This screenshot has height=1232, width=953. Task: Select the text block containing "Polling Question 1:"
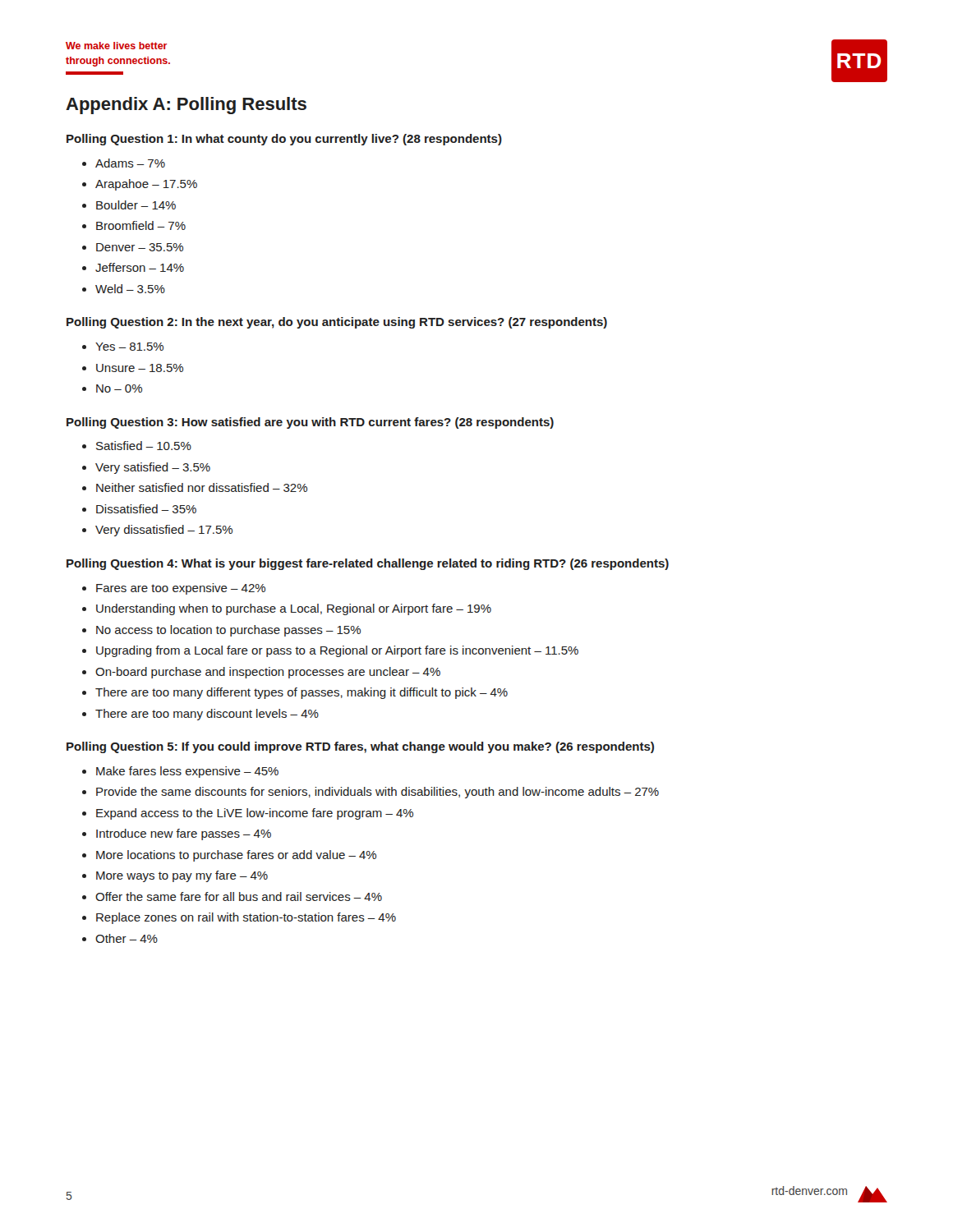coord(284,138)
